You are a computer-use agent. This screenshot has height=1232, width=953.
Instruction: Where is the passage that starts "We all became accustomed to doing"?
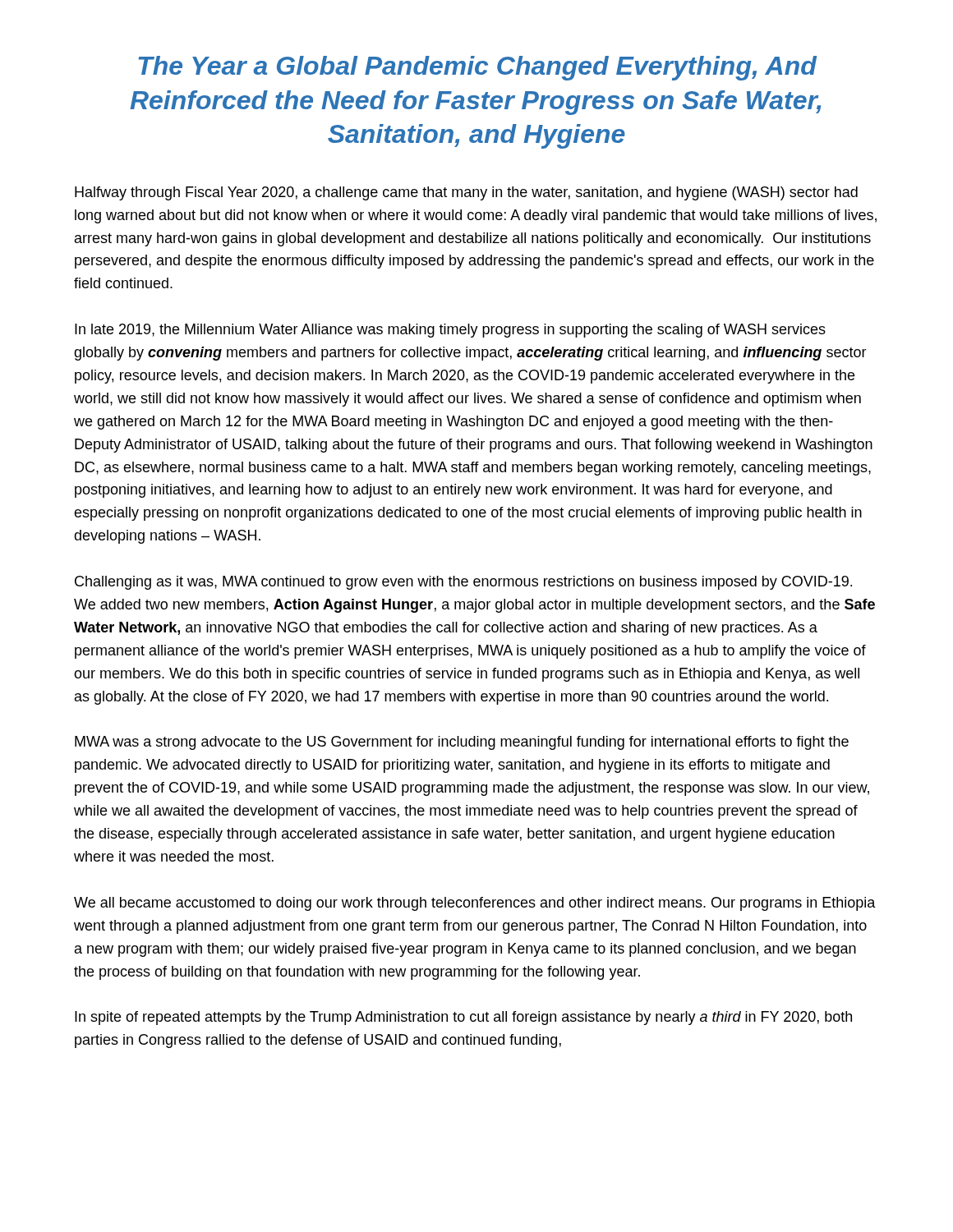click(475, 937)
